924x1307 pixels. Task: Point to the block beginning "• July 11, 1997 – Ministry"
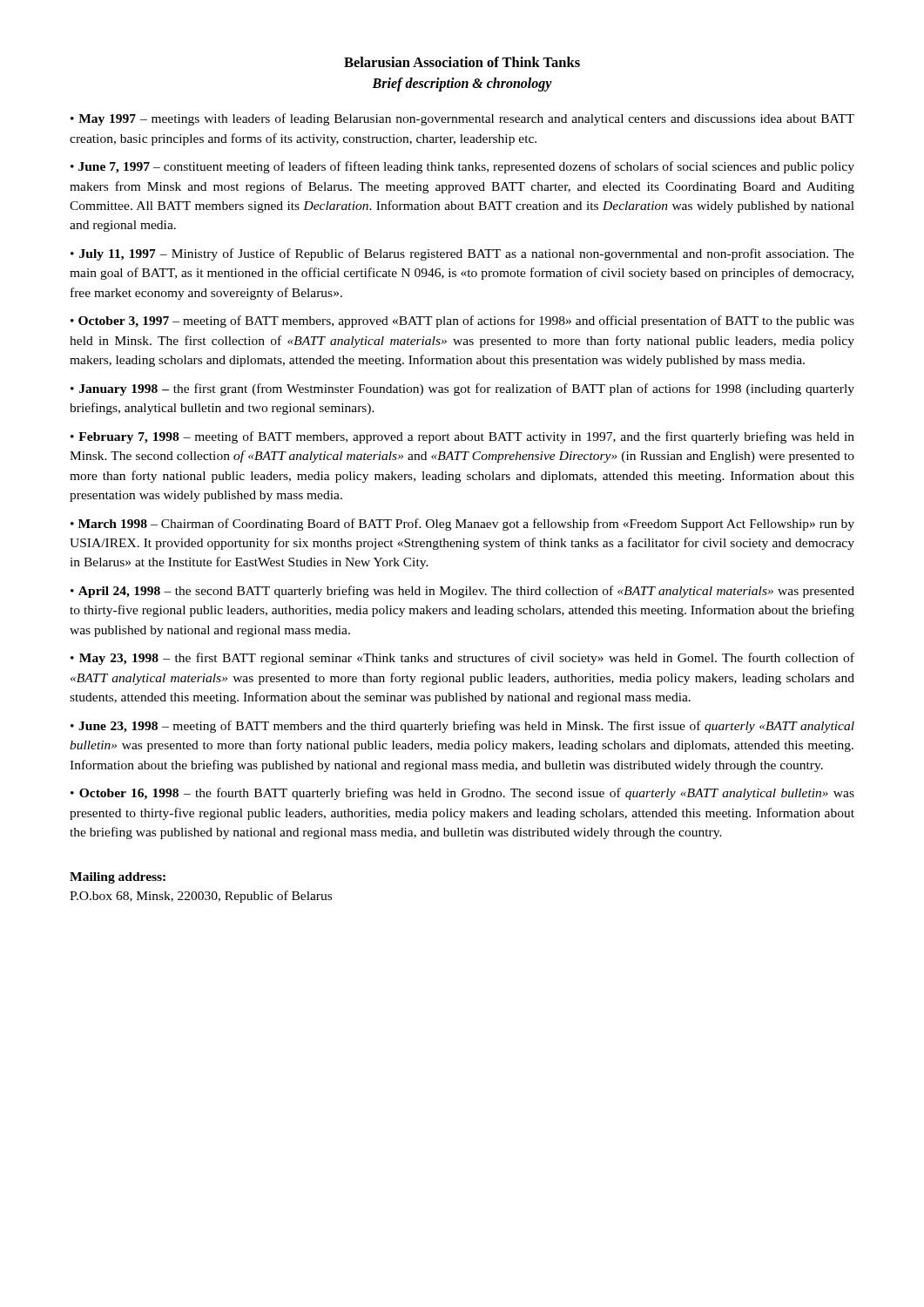(x=462, y=273)
